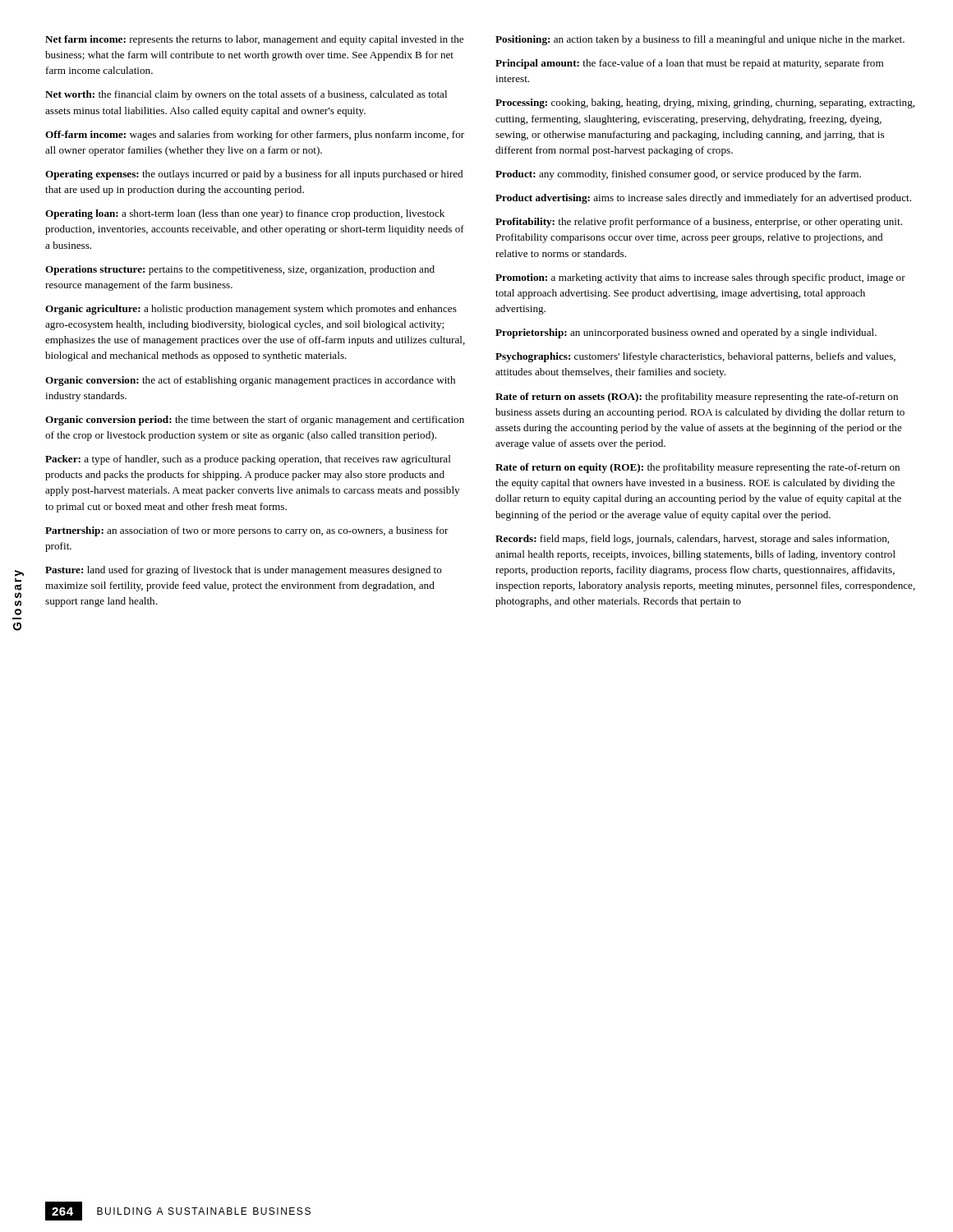Find the list item containing "Net farm income: represents the returns"

(254, 55)
